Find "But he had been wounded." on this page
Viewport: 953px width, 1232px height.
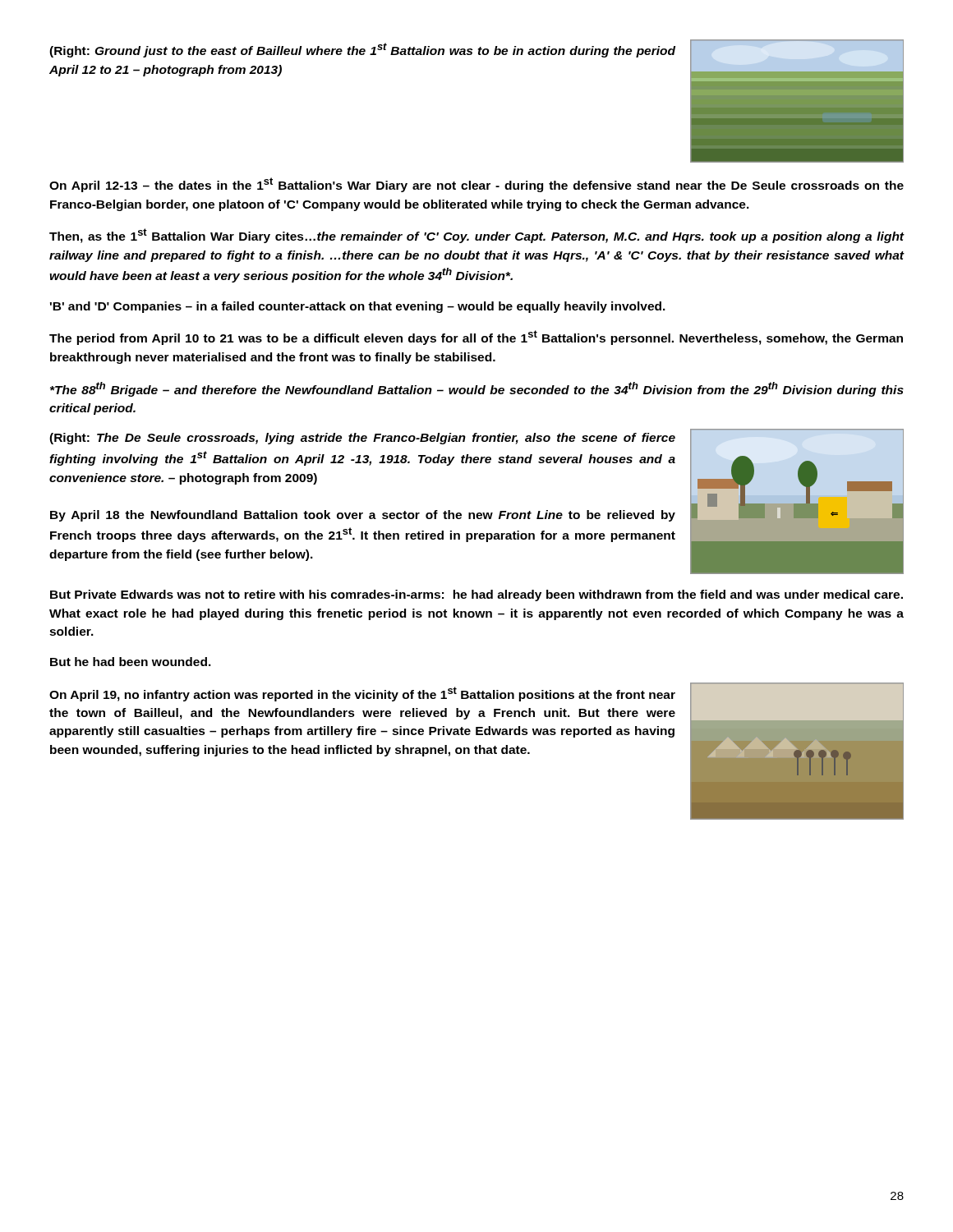point(130,661)
